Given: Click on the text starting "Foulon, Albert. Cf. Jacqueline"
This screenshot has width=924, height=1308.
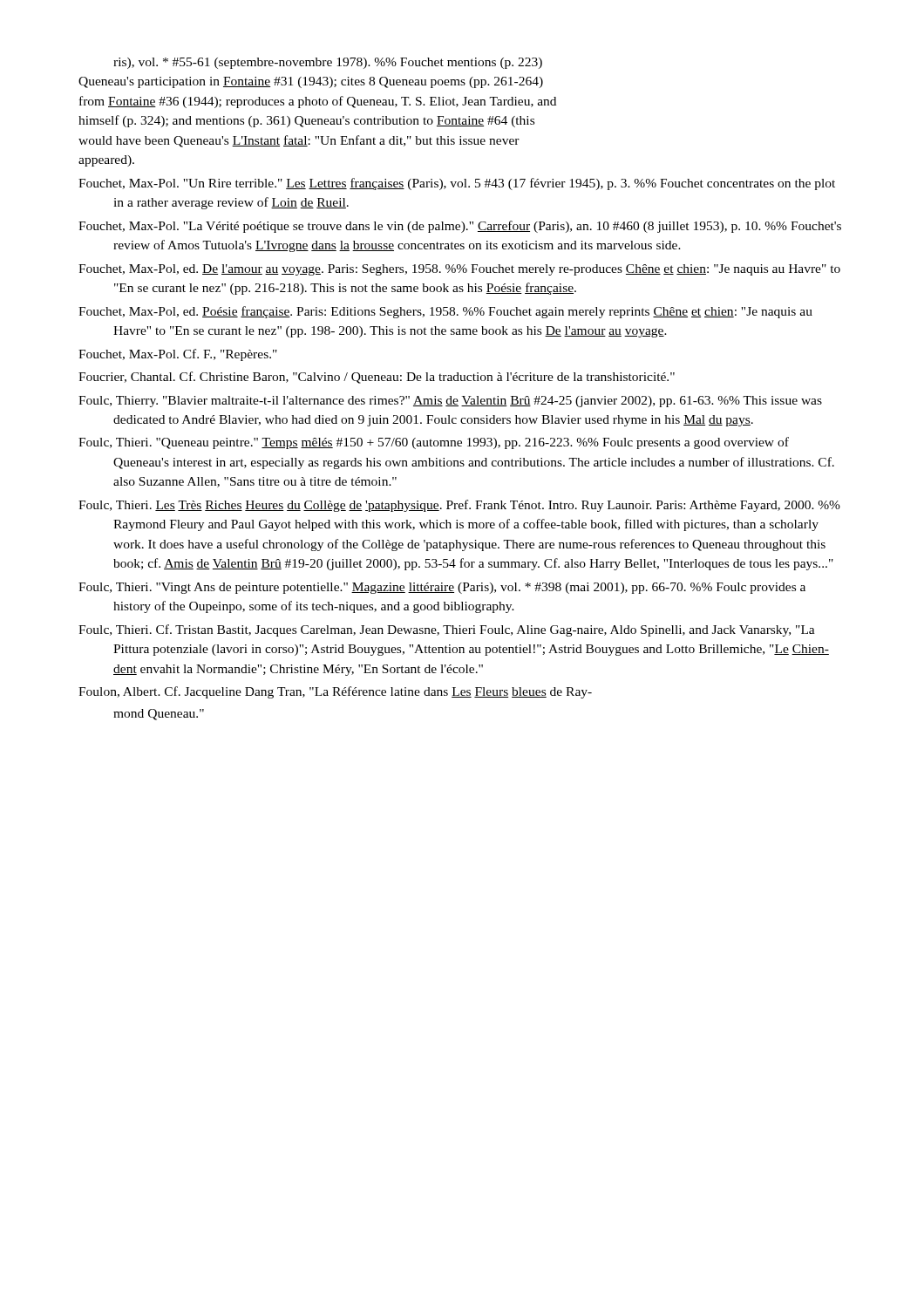Looking at the screenshot, I should pyautogui.click(x=335, y=691).
